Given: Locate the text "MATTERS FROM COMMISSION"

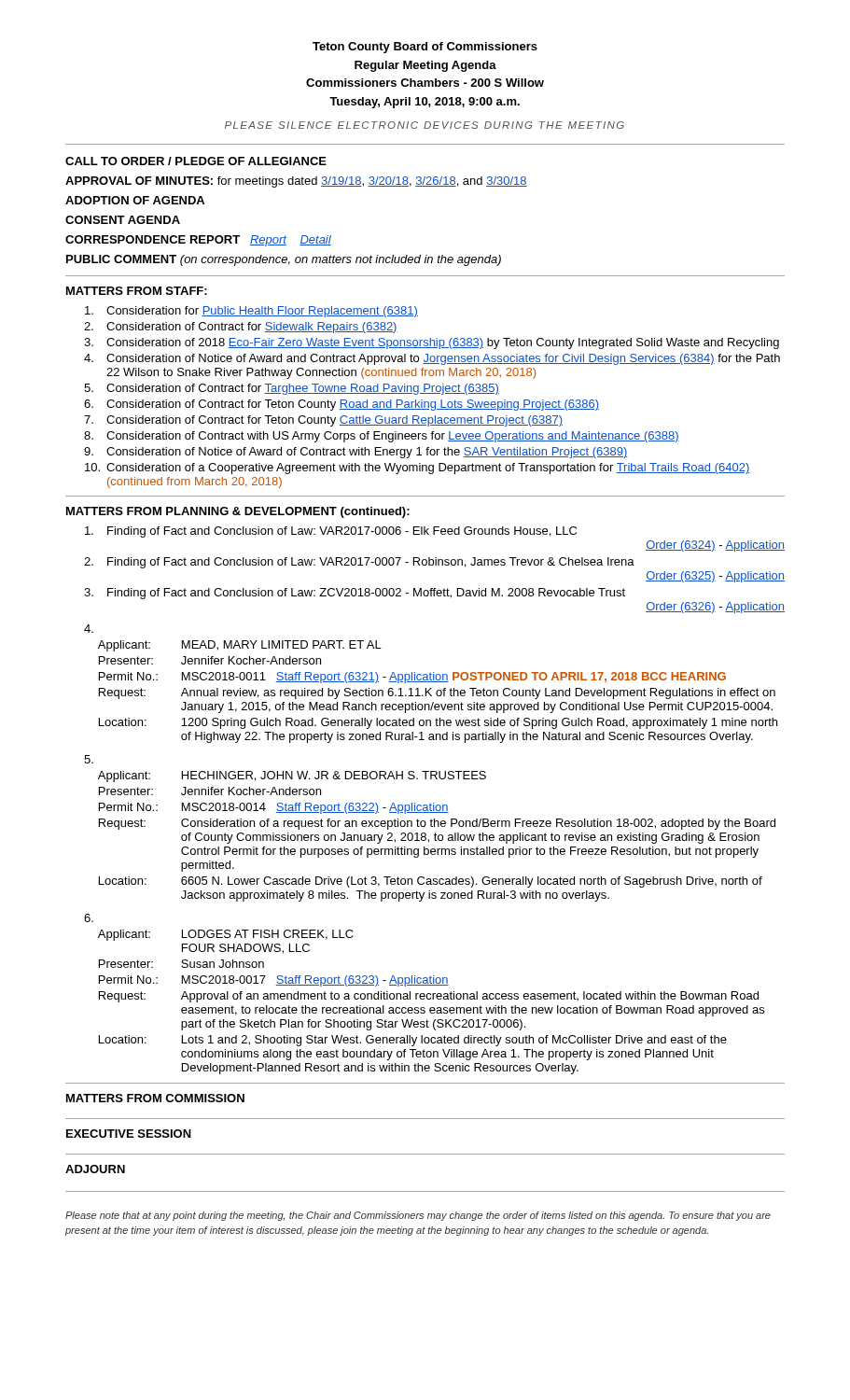Looking at the screenshot, I should (155, 1098).
